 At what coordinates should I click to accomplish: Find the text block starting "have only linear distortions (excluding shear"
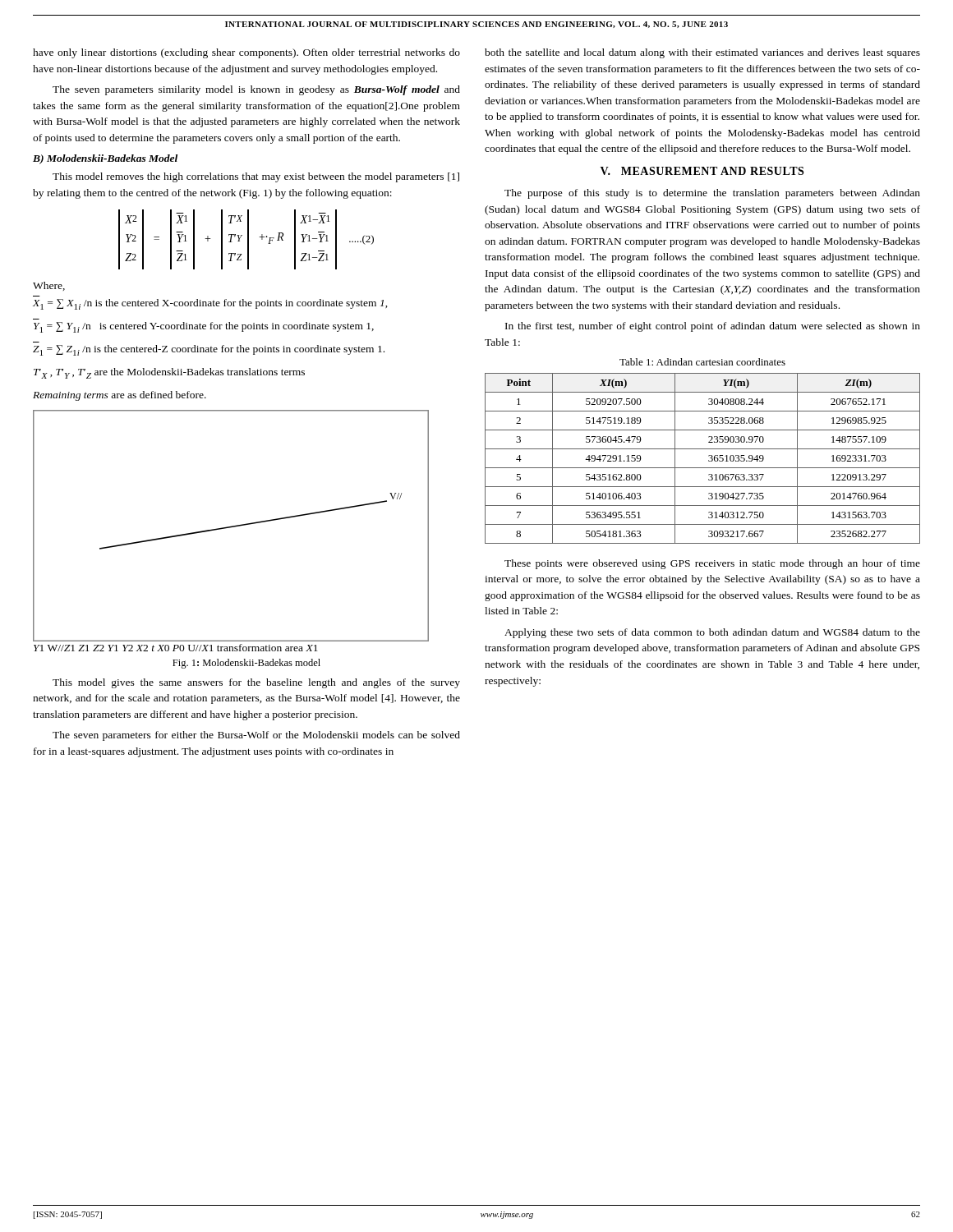tap(246, 95)
